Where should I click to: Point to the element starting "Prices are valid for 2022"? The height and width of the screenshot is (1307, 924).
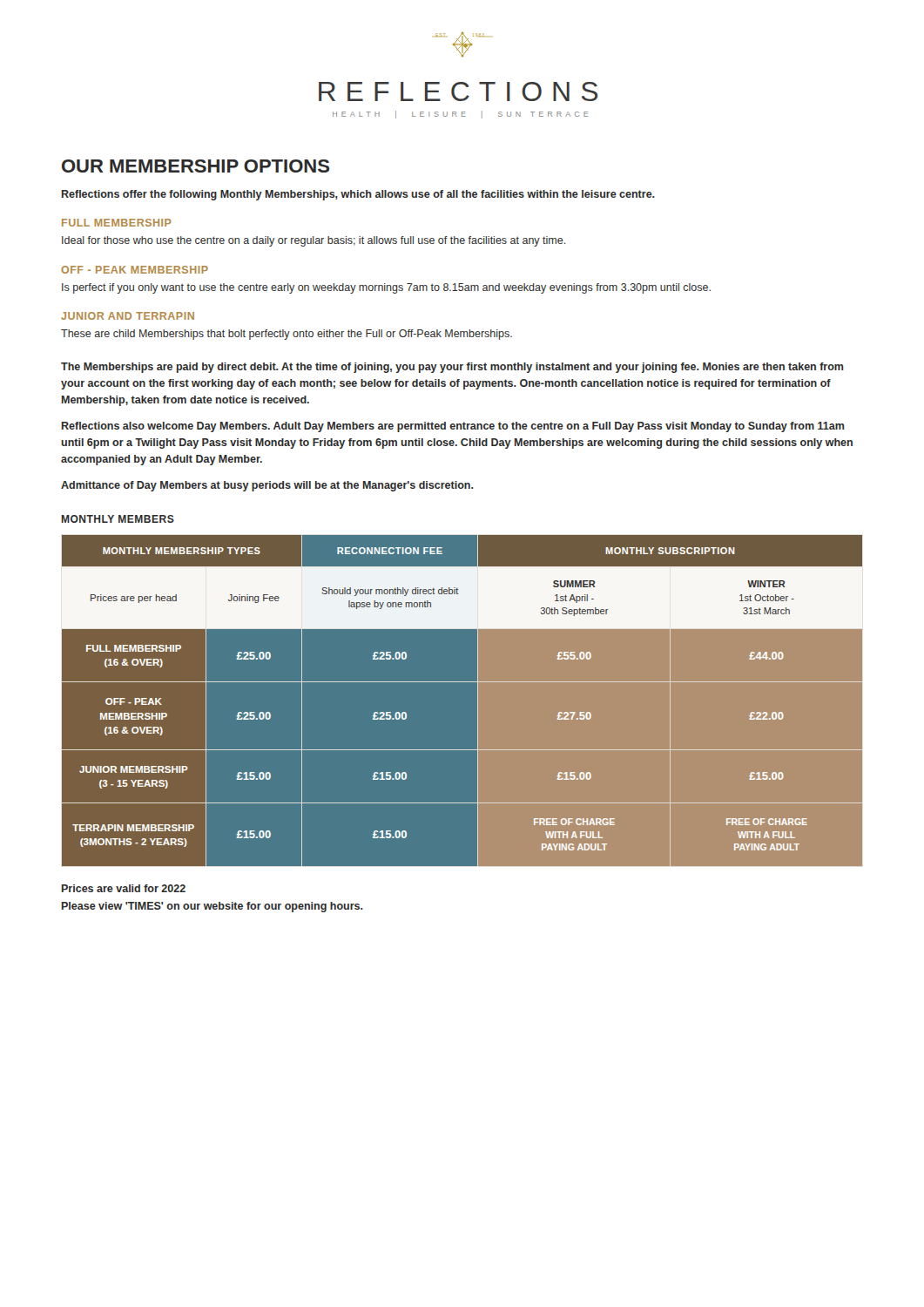pos(123,889)
